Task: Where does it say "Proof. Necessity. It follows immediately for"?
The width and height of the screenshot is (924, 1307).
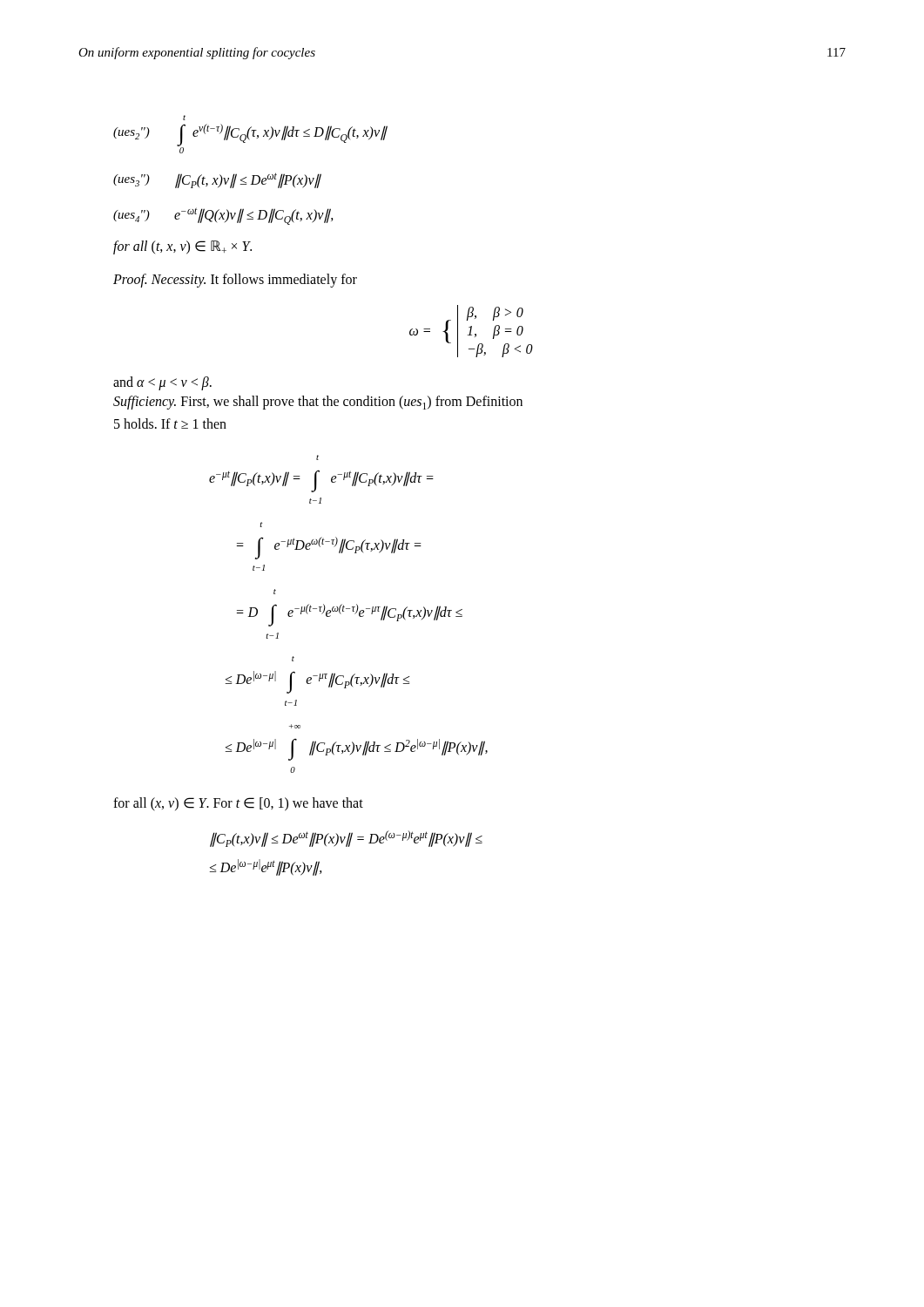Action: coord(235,279)
